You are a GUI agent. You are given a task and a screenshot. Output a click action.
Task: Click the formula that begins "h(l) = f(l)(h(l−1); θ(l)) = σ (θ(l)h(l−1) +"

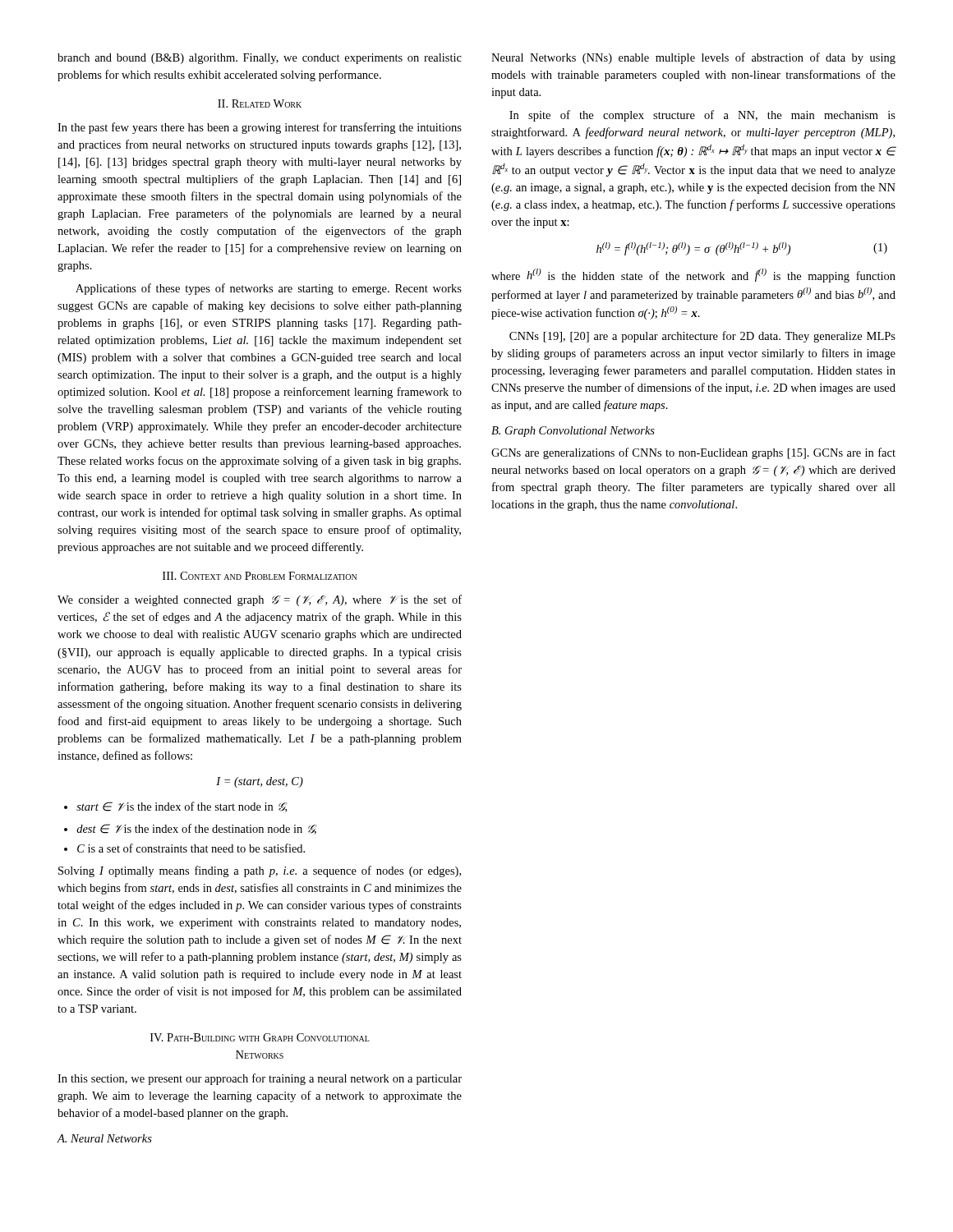coord(693,248)
